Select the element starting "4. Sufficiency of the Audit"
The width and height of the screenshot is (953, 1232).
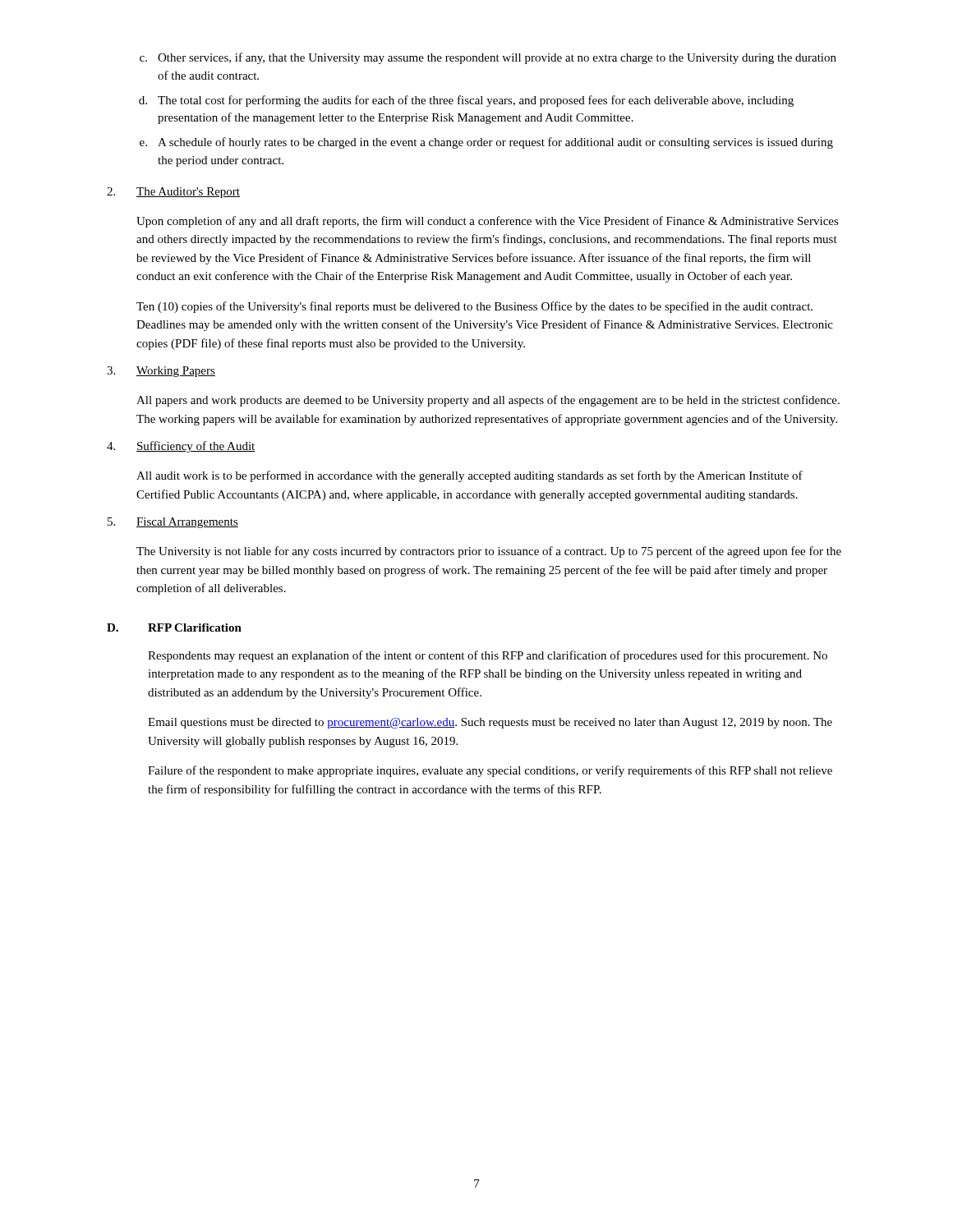(181, 446)
